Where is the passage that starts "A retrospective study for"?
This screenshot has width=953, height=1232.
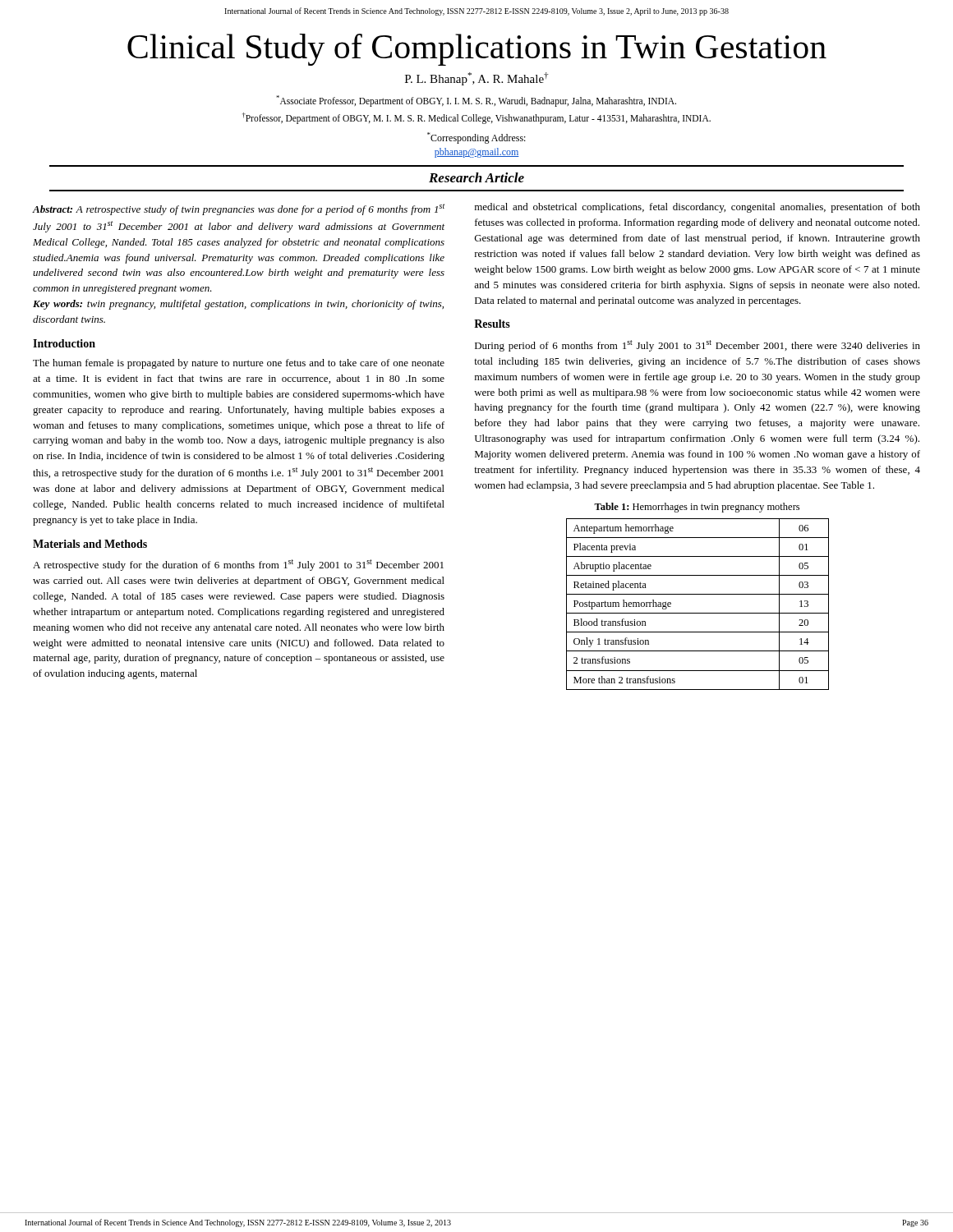pyautogui.click(x=239, y=618)
